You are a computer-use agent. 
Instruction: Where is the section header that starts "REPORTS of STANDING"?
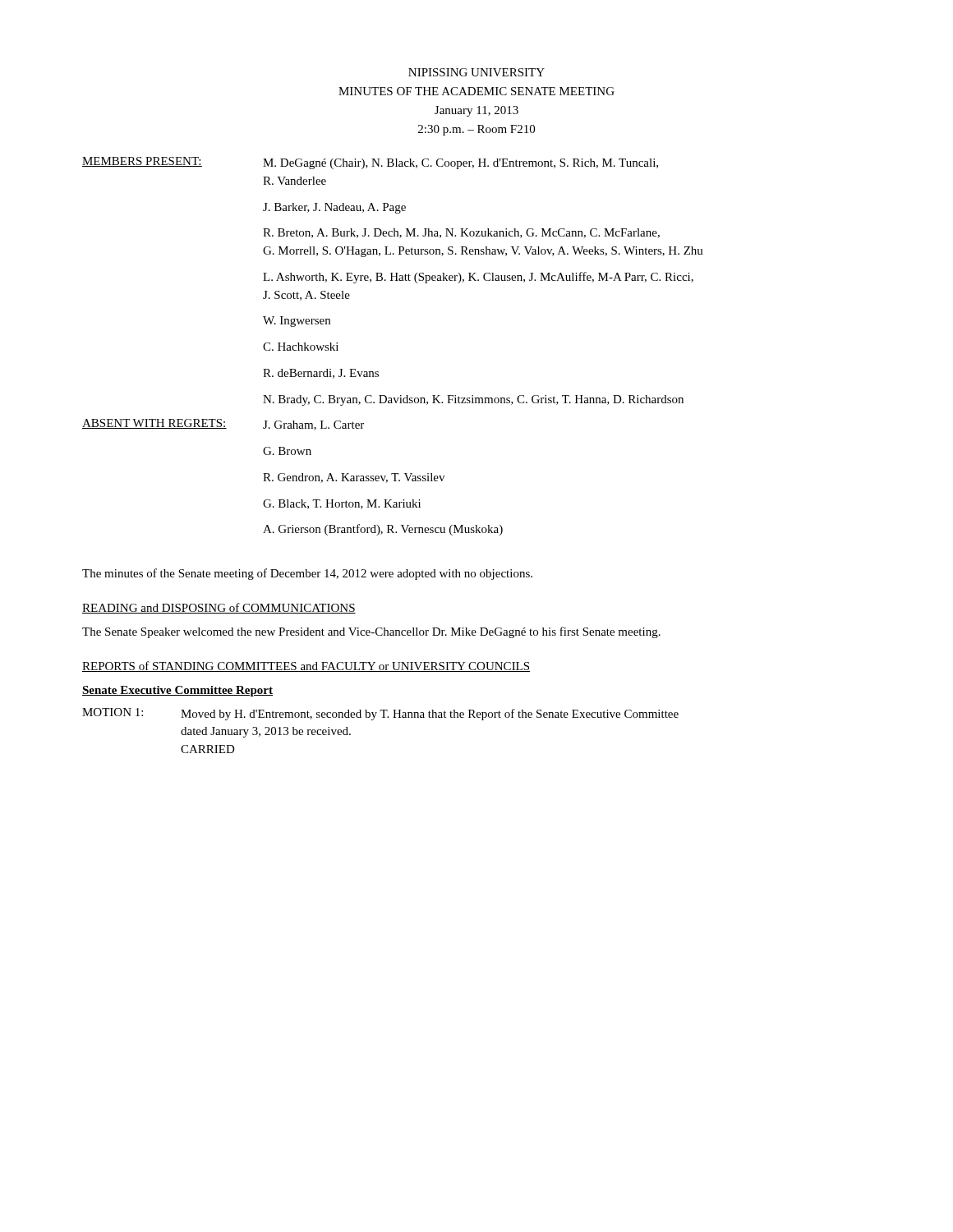tap(306, 666)
